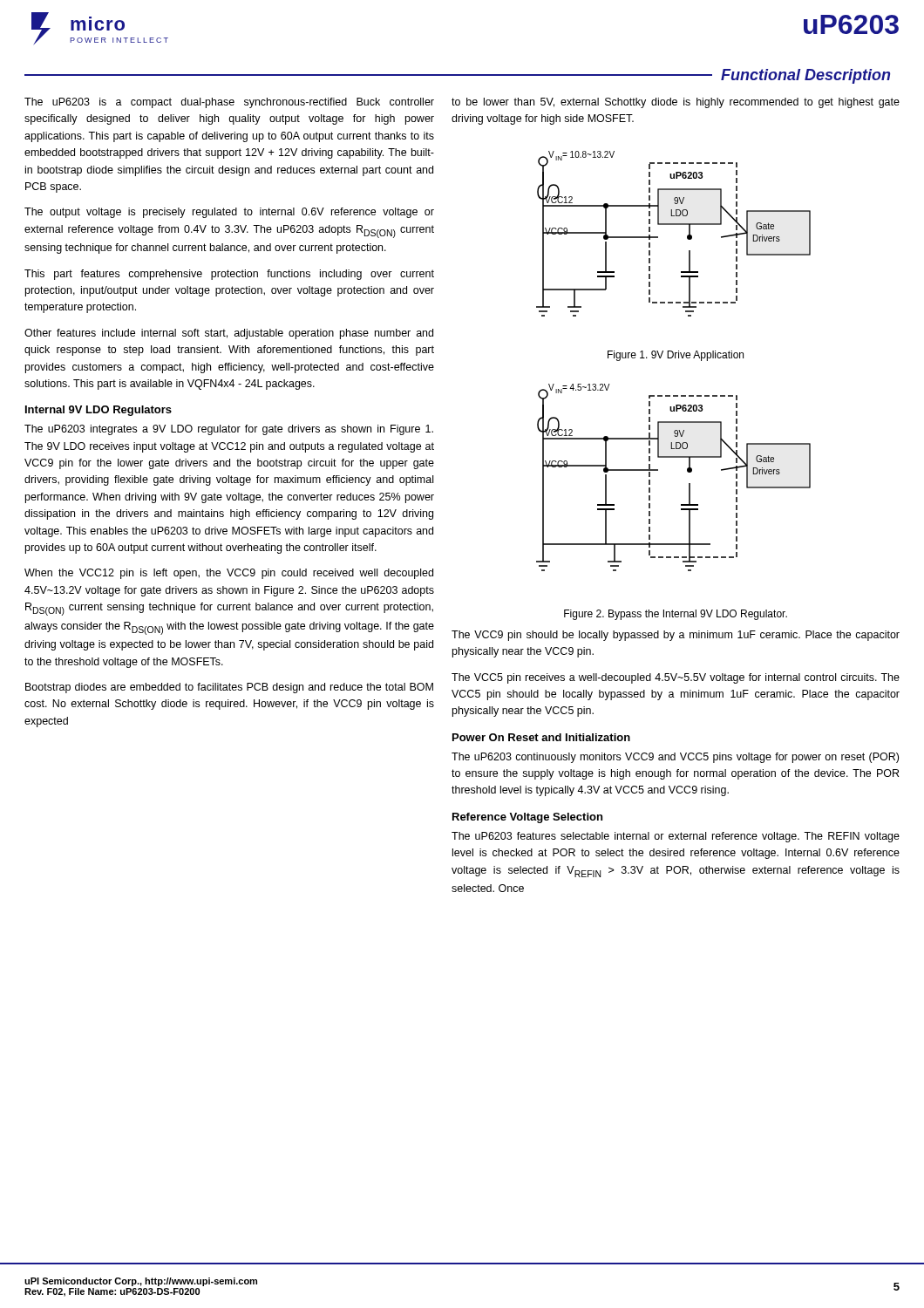Locate the text block starting "The VCC5 pin receives a well-decoupled"
Viewport: 924px width, 1308px height.
coord(676,694)
